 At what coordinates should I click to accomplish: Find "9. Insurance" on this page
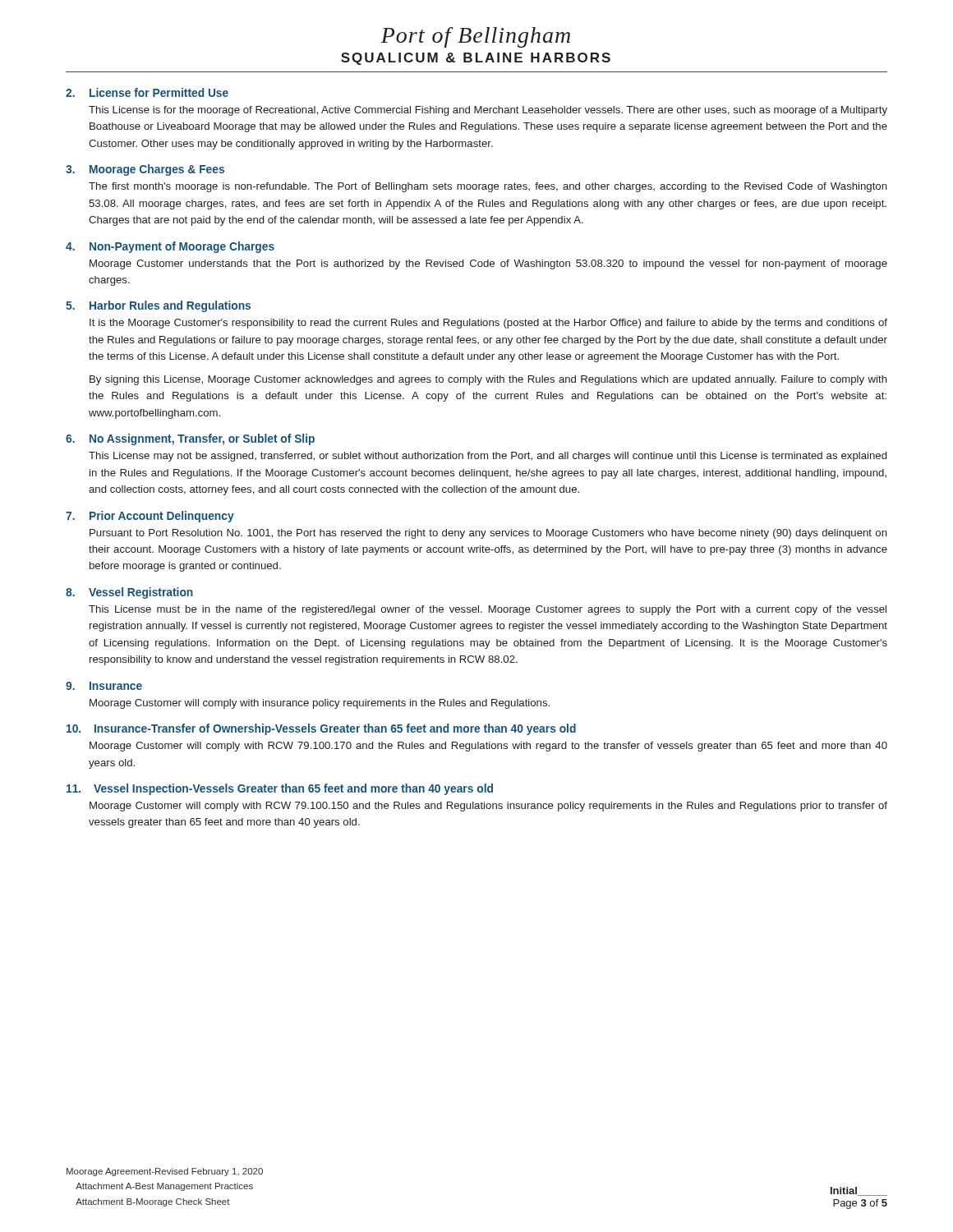(104, 686)
